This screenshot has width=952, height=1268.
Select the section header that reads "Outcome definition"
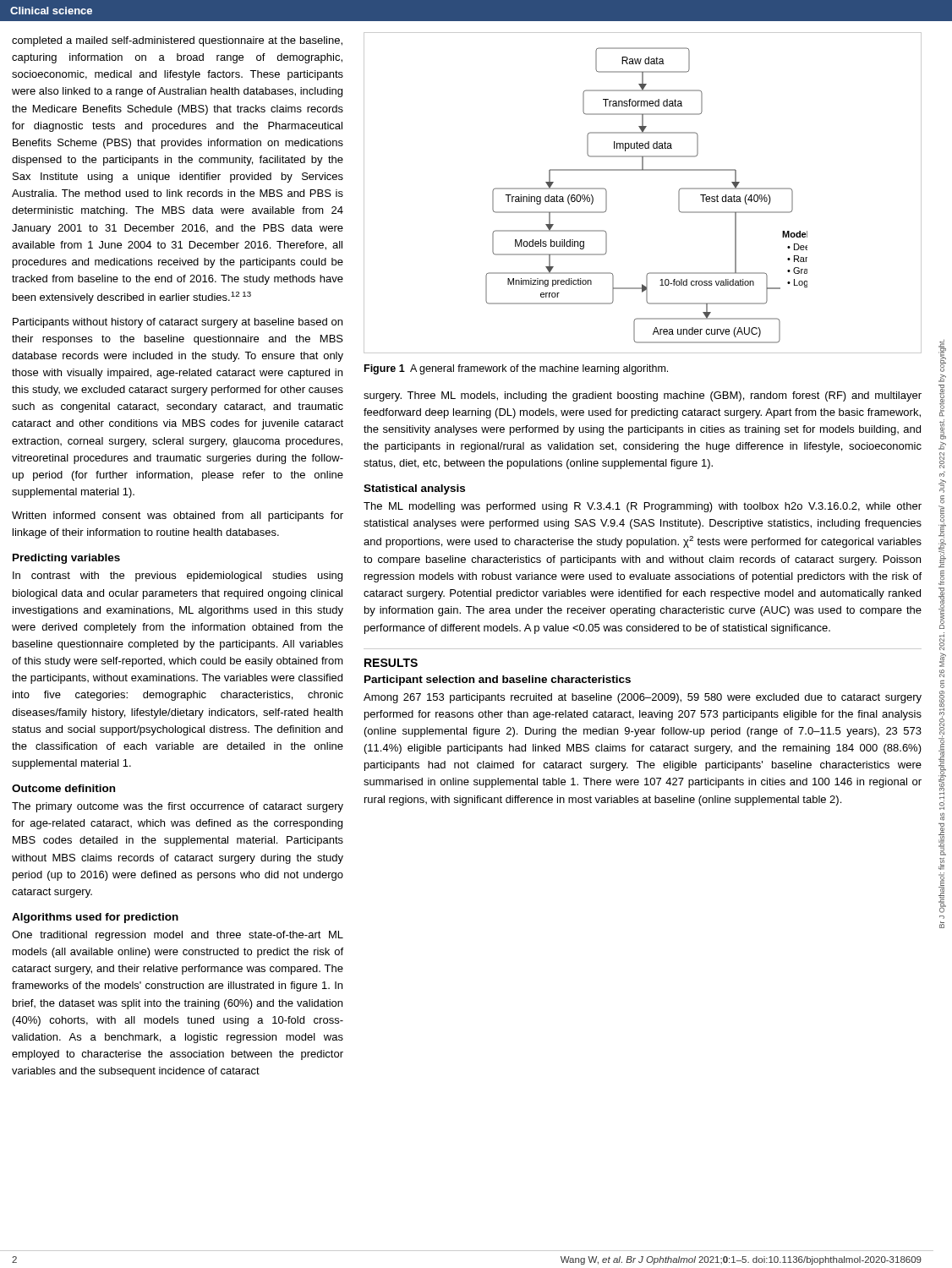(x=64, y=788)
